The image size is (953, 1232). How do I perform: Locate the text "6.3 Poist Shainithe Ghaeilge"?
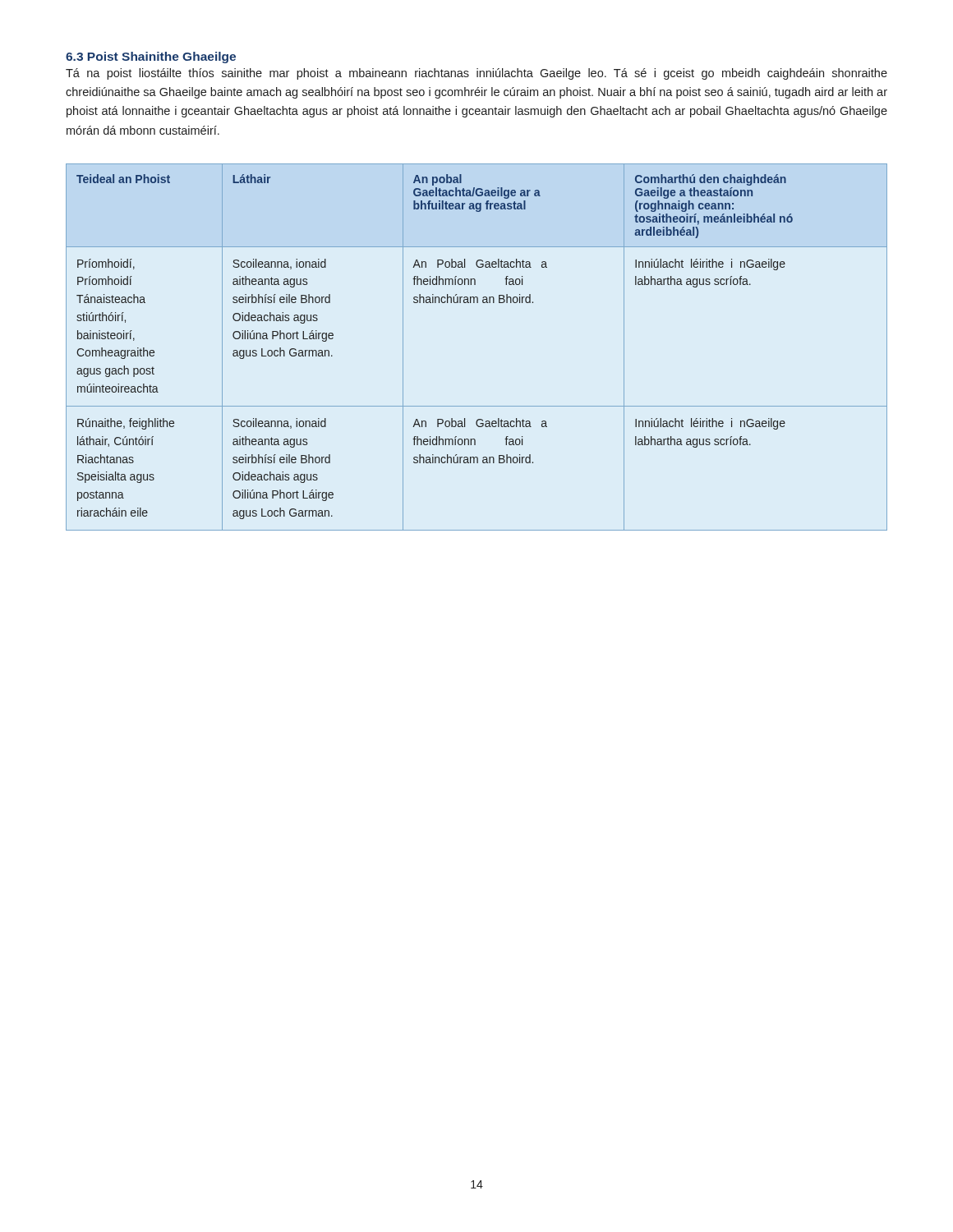[151, 56]
